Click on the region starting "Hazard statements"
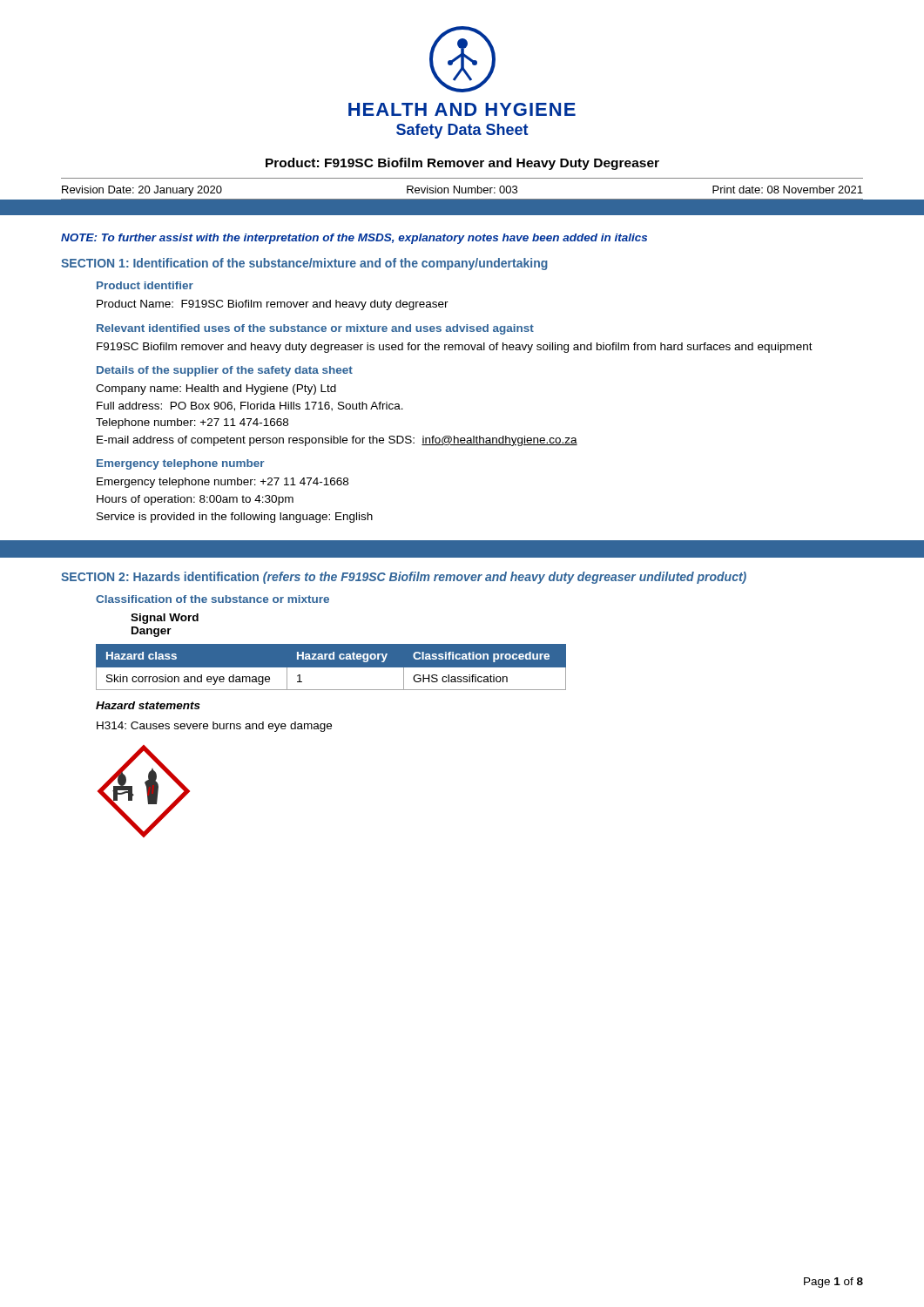Viewport: 924px width, 1307px height. [148, 705]
